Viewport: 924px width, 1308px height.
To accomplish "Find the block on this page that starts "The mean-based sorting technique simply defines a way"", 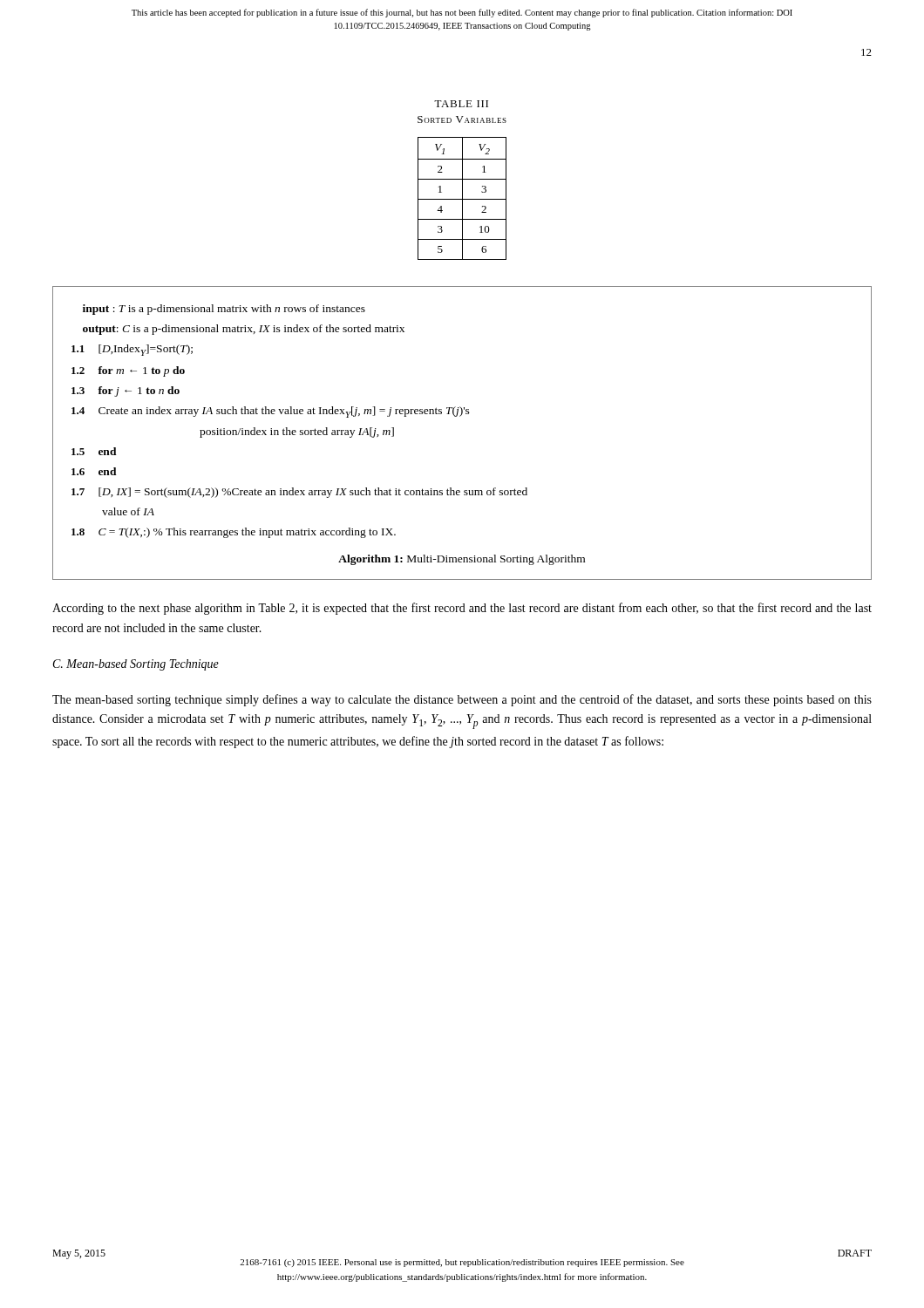I will pyautogui.click(x=462, y=721).
